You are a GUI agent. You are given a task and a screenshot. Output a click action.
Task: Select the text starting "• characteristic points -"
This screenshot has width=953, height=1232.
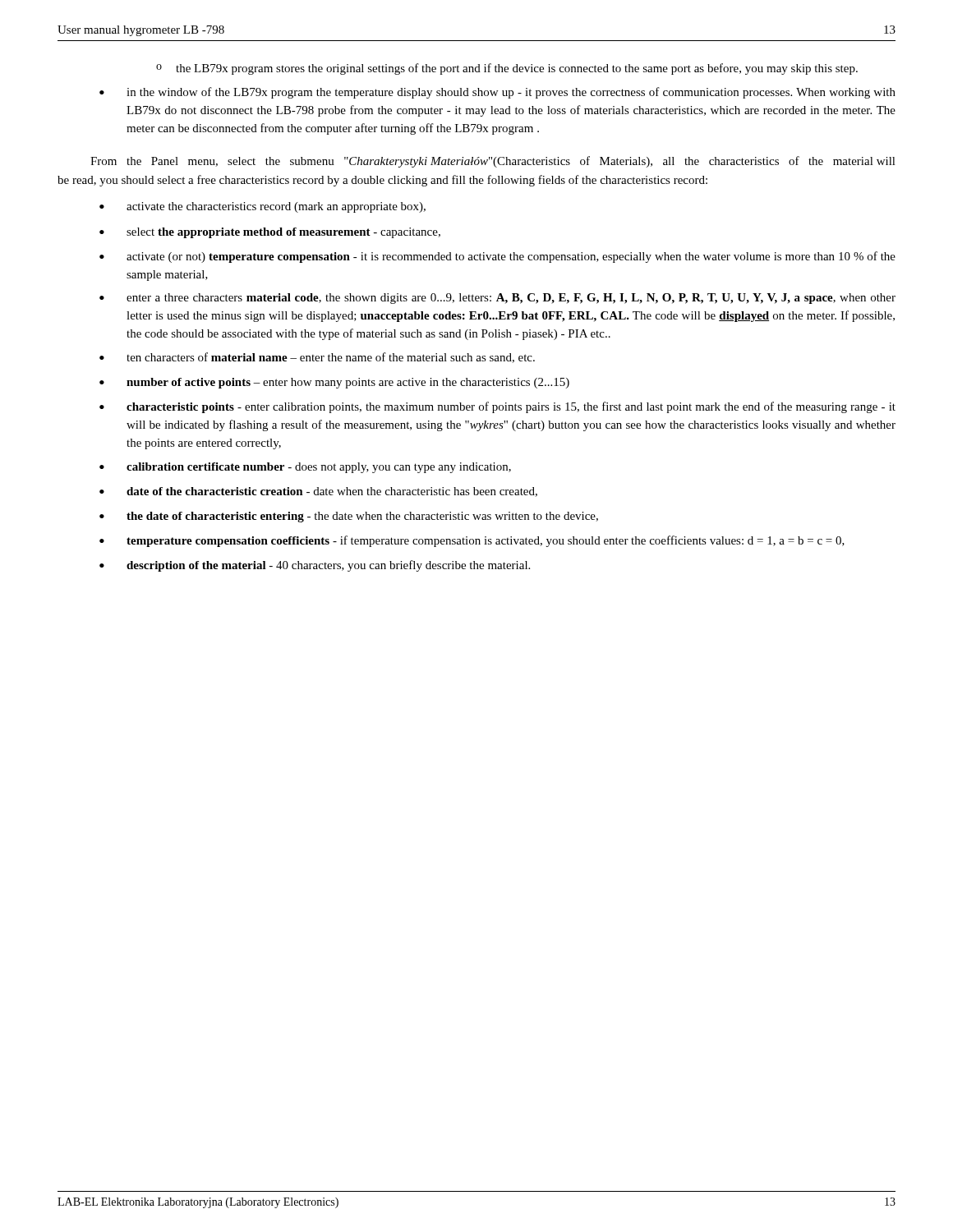click(497, 425)
